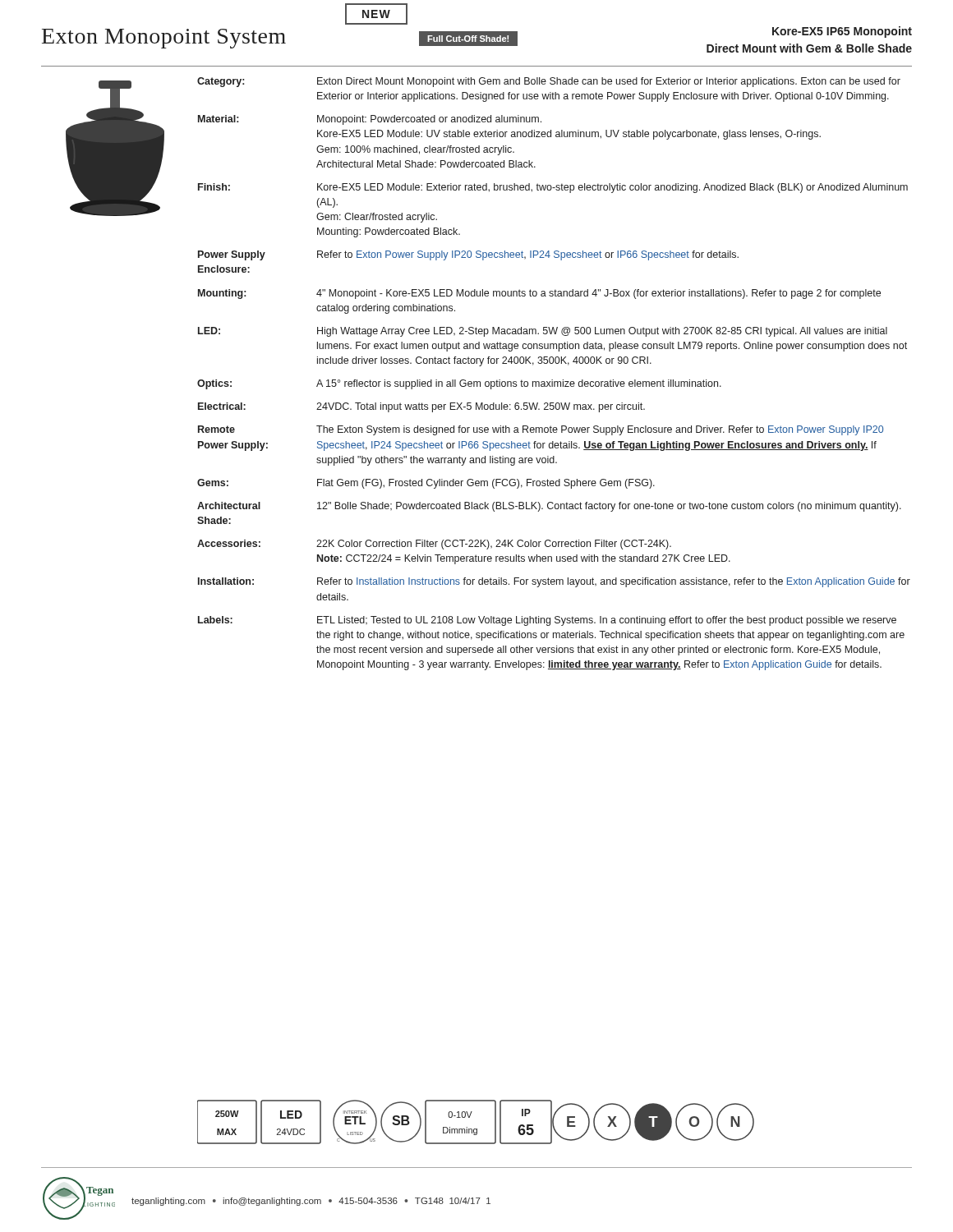This screenshot has height=1232, width=953.
Task: Click on the logo
Action: point(78,1198)
